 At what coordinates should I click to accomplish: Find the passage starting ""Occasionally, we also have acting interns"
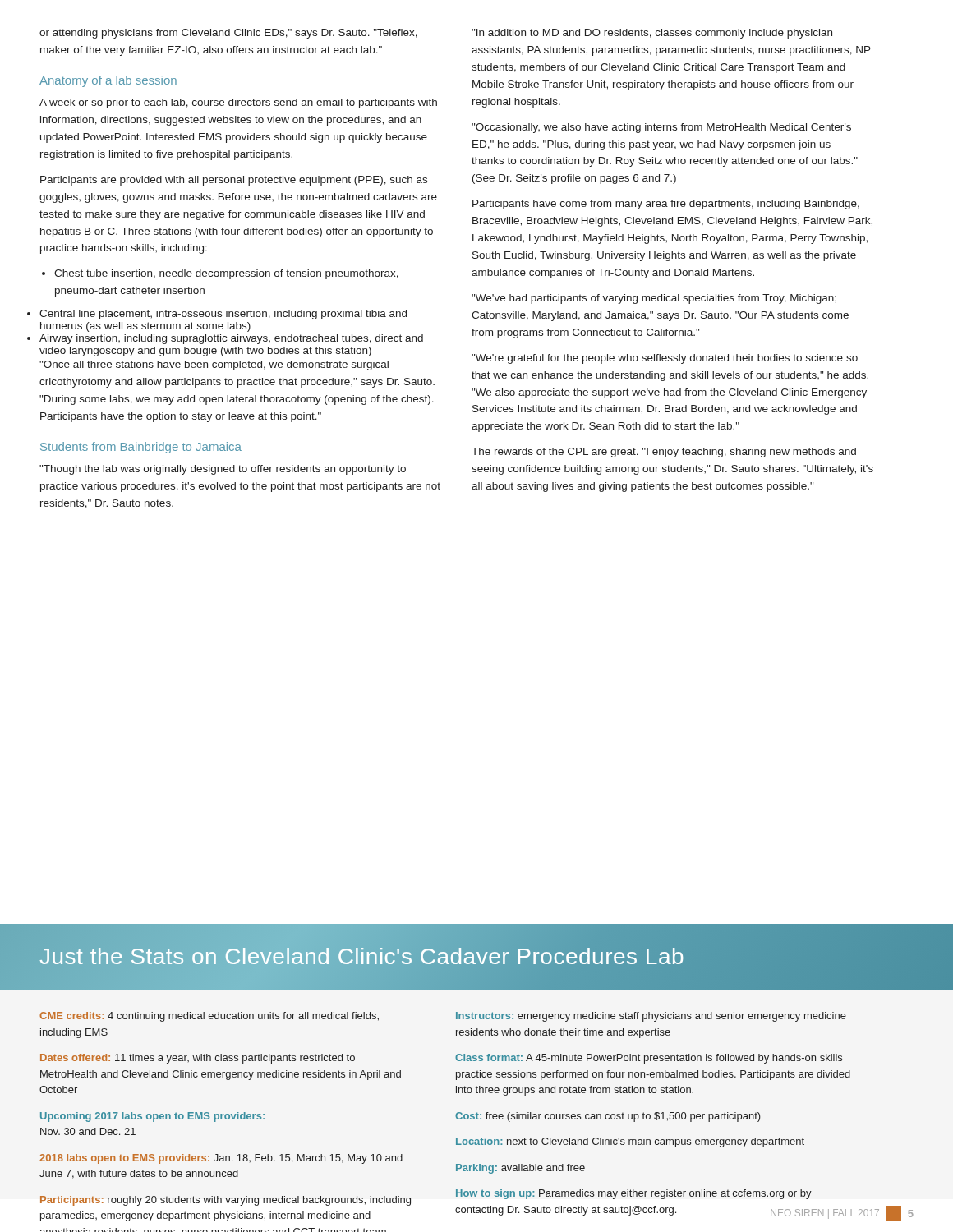tap(673, 153)
